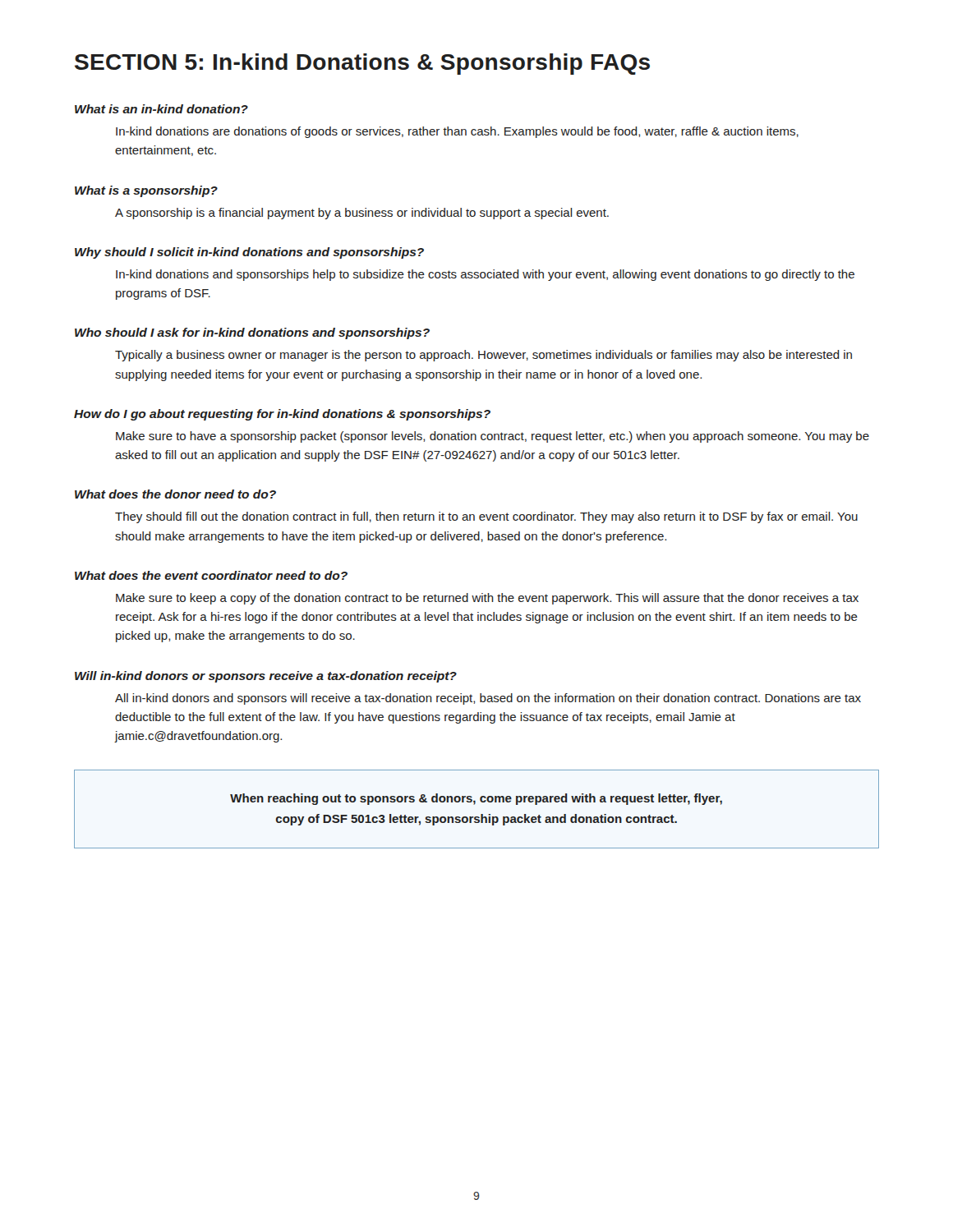Select the text starting "Who should I"
The height and width of the screenshot is (1232, 953).
pyautogui.click(x=476, y=354)
